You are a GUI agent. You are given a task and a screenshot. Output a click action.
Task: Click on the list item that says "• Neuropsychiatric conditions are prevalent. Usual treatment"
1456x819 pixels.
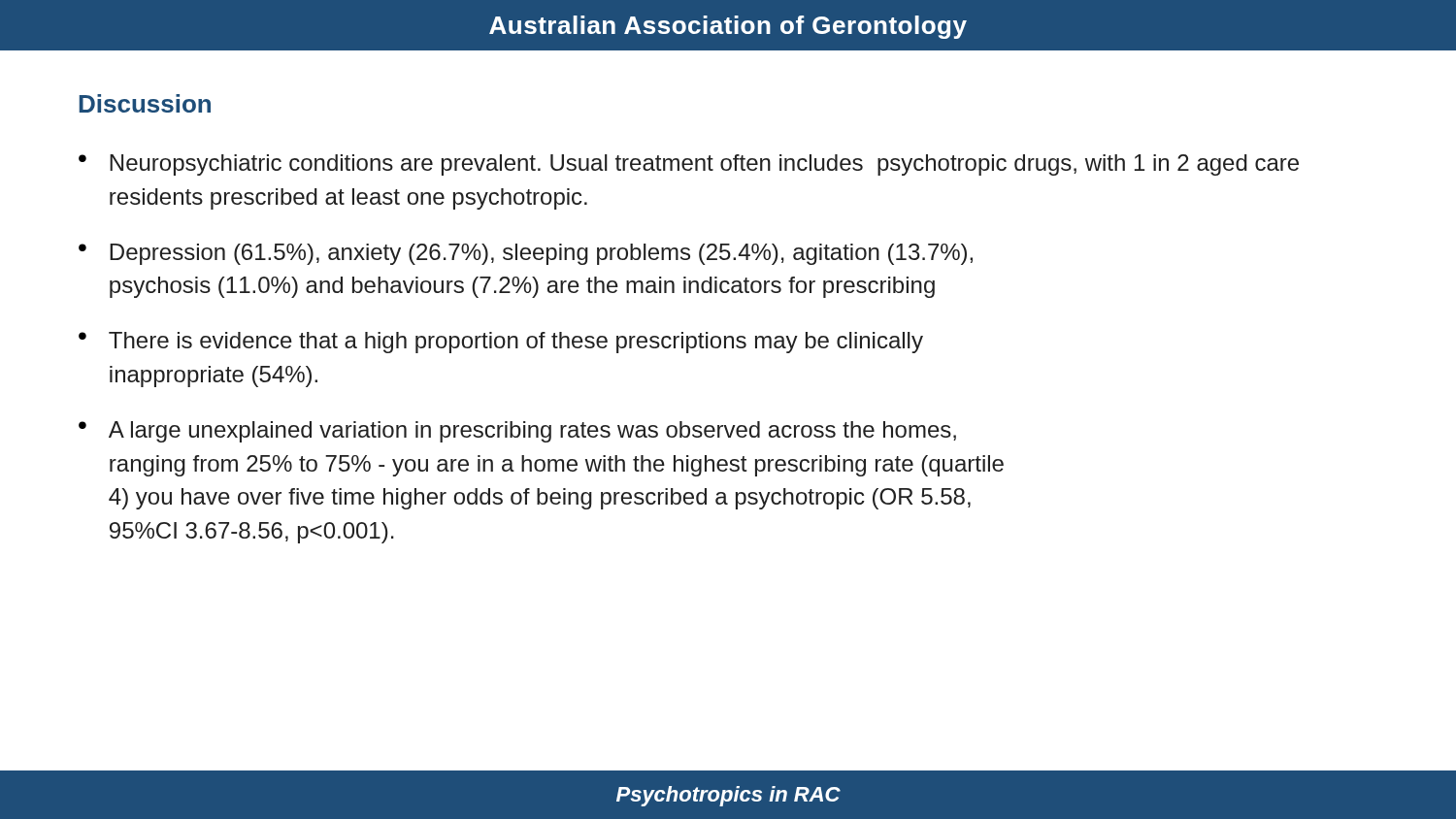tap(728, 180)
